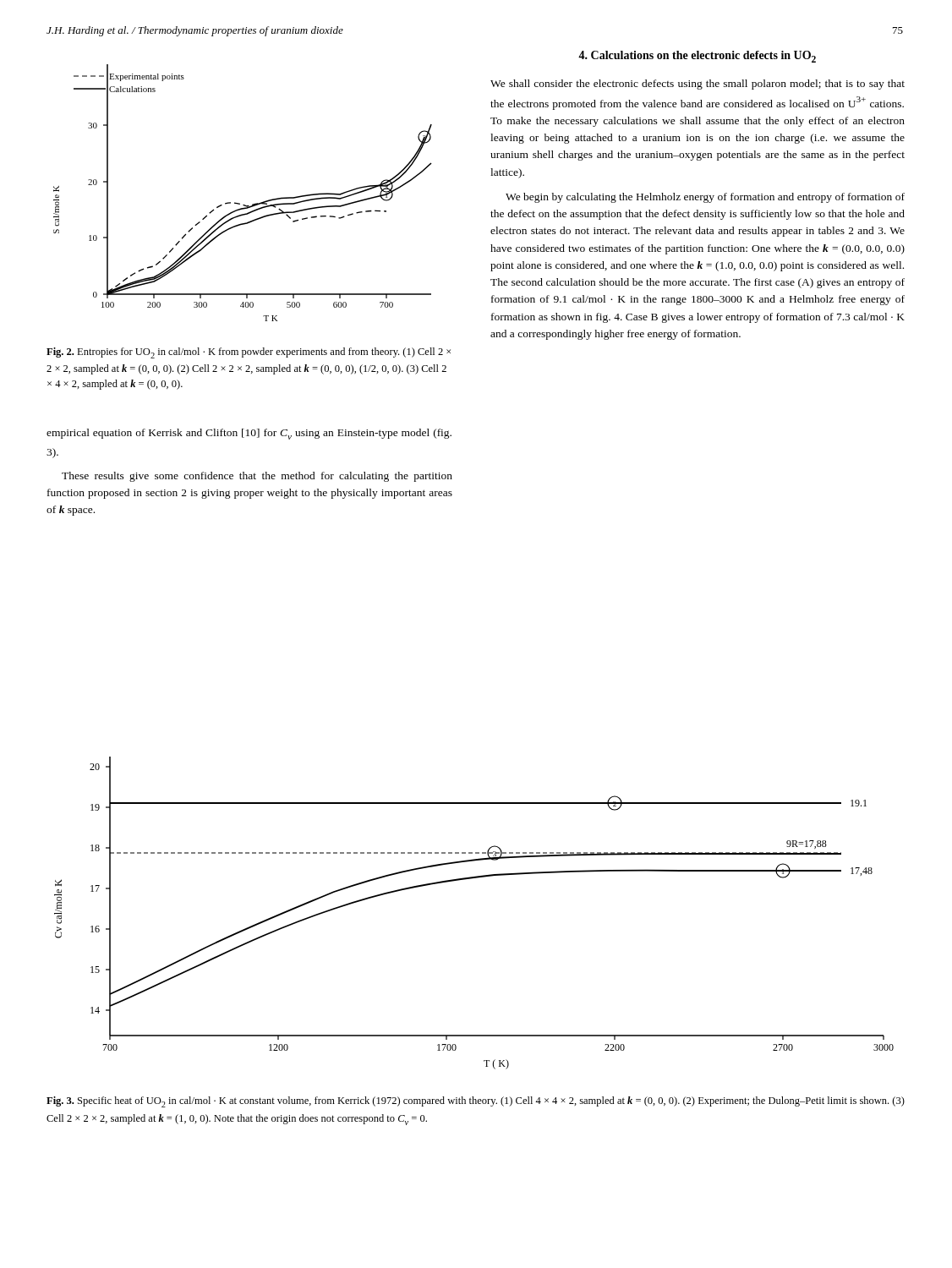Viewport: 952px width, 1268px height.
Task: Locate the block starting "empirical equation of"
Action: [249, 472]
